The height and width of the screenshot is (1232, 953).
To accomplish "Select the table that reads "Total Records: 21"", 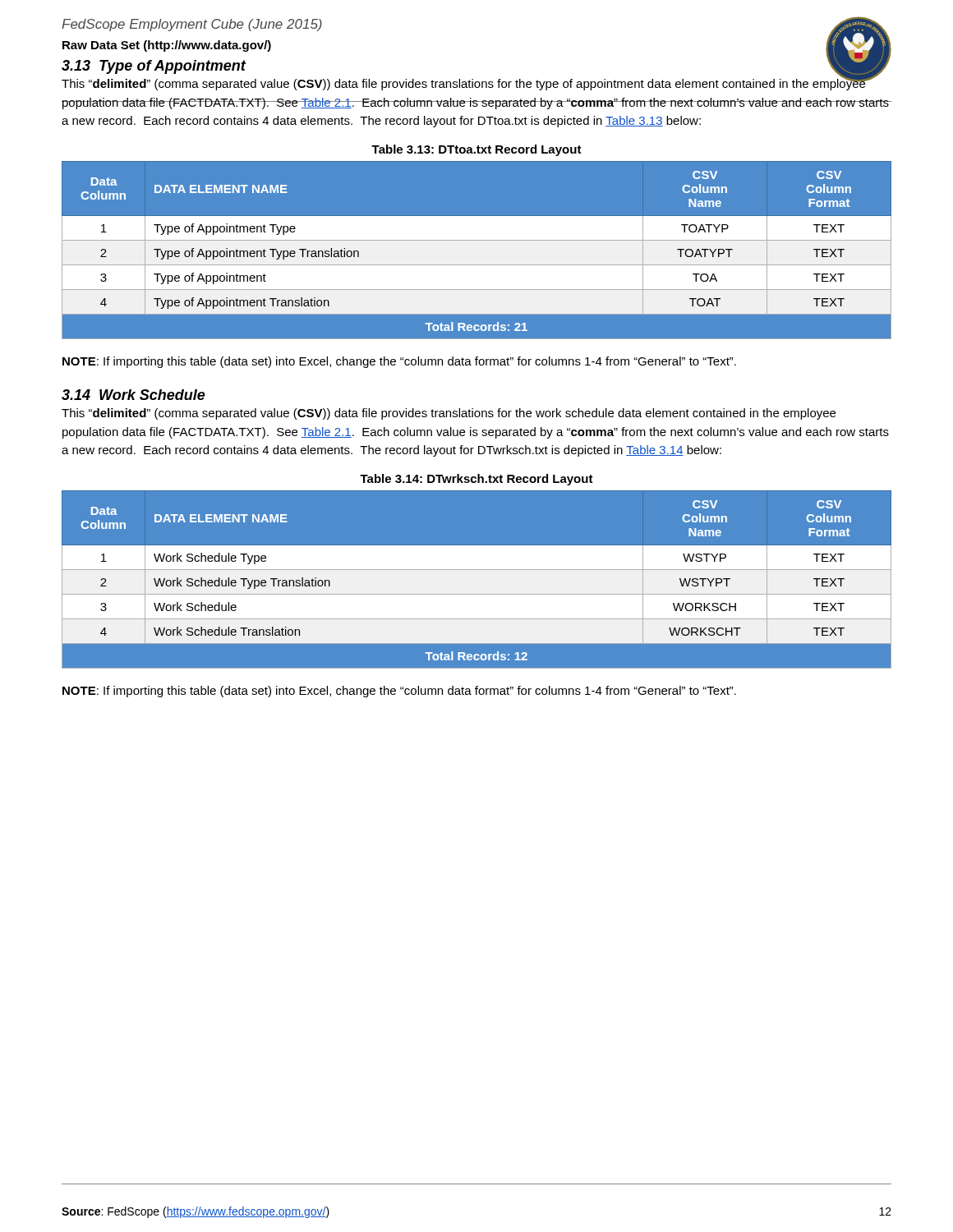I will tap(476, 250).
